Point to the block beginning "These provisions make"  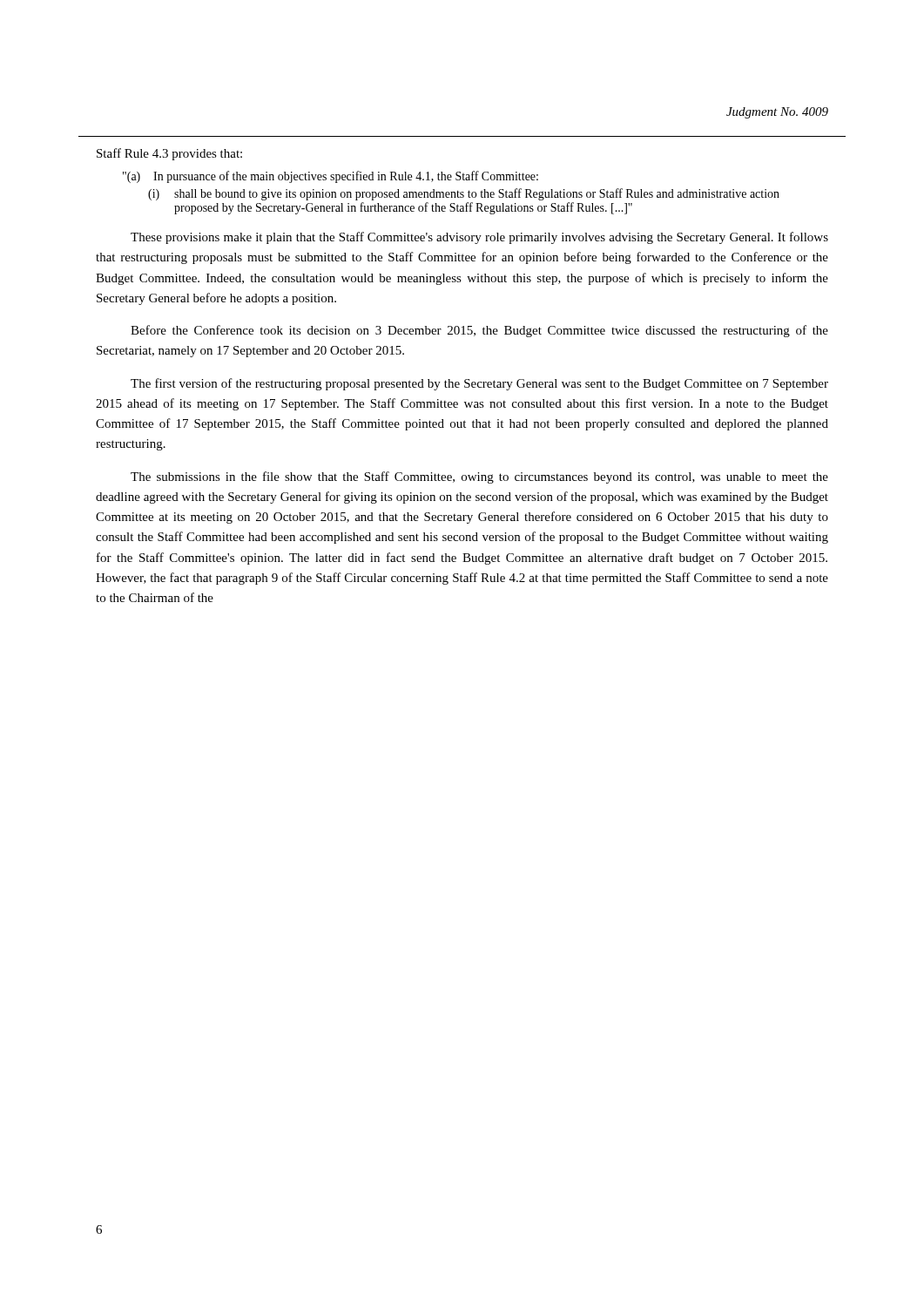[x=462, y=267]
